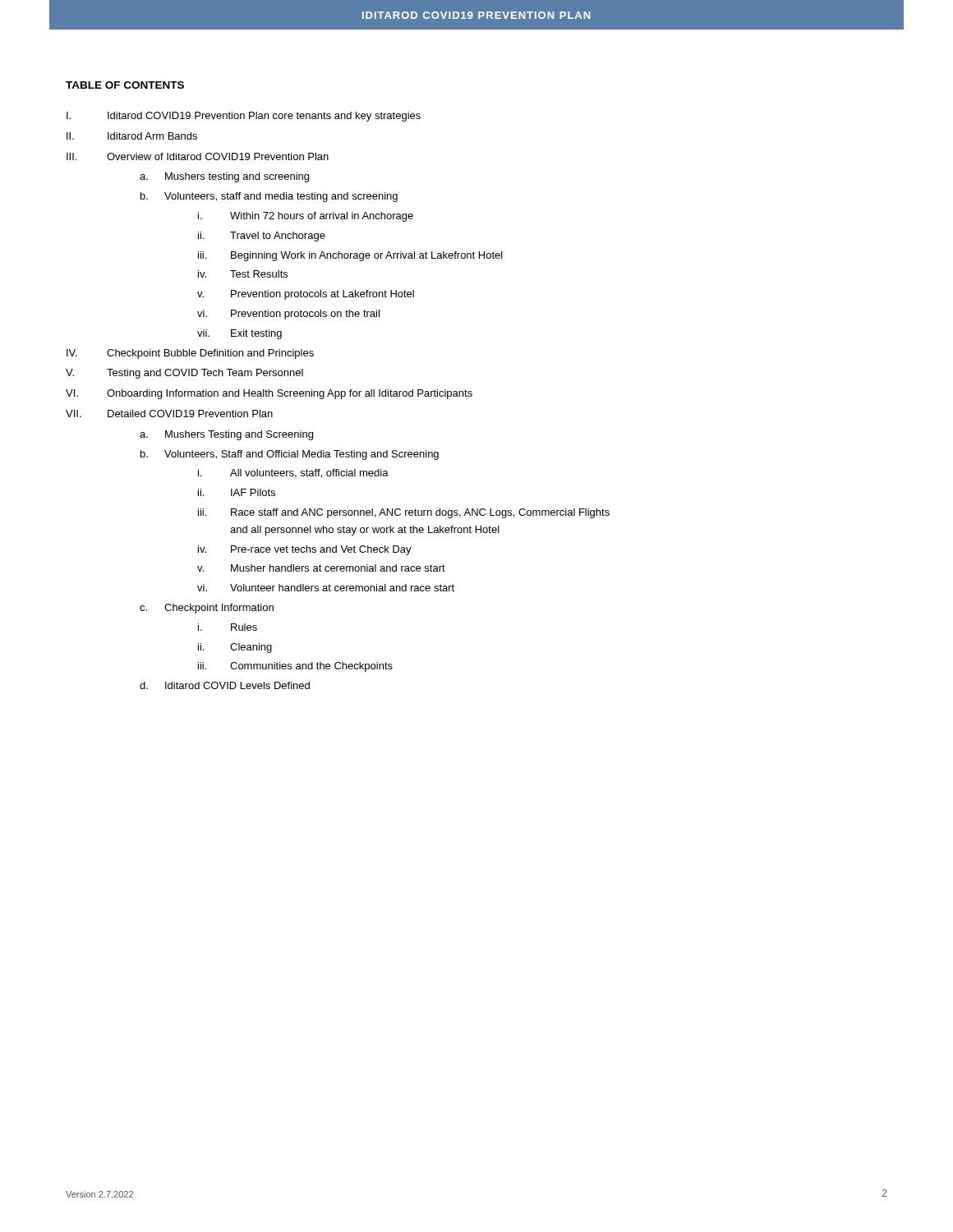Locate the list item containing "iii. Communities and the Checkpoints"
This screenshot has height=1232, width=953.
(x=295, y=667)
